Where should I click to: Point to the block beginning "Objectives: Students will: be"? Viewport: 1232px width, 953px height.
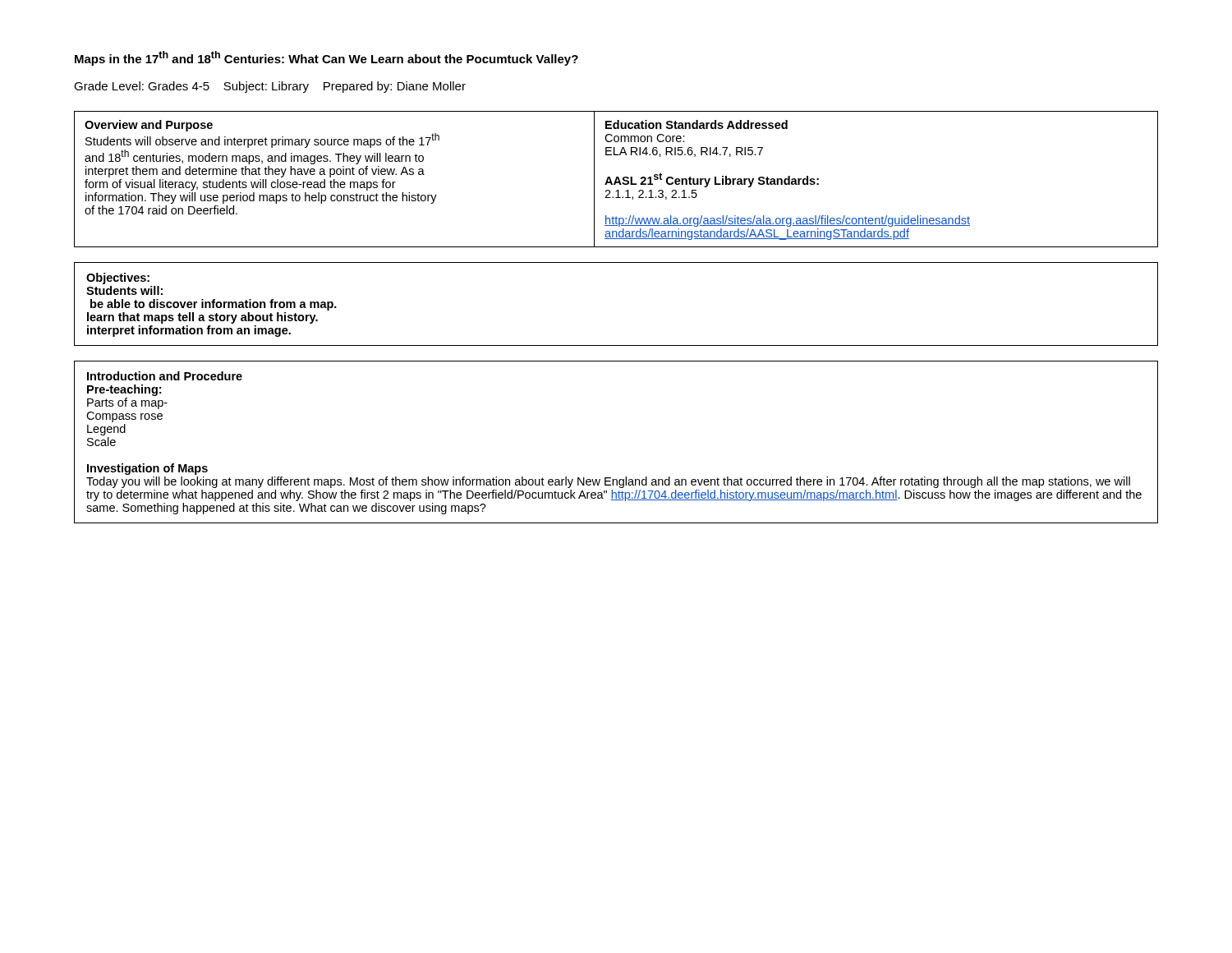pos(118,279)
